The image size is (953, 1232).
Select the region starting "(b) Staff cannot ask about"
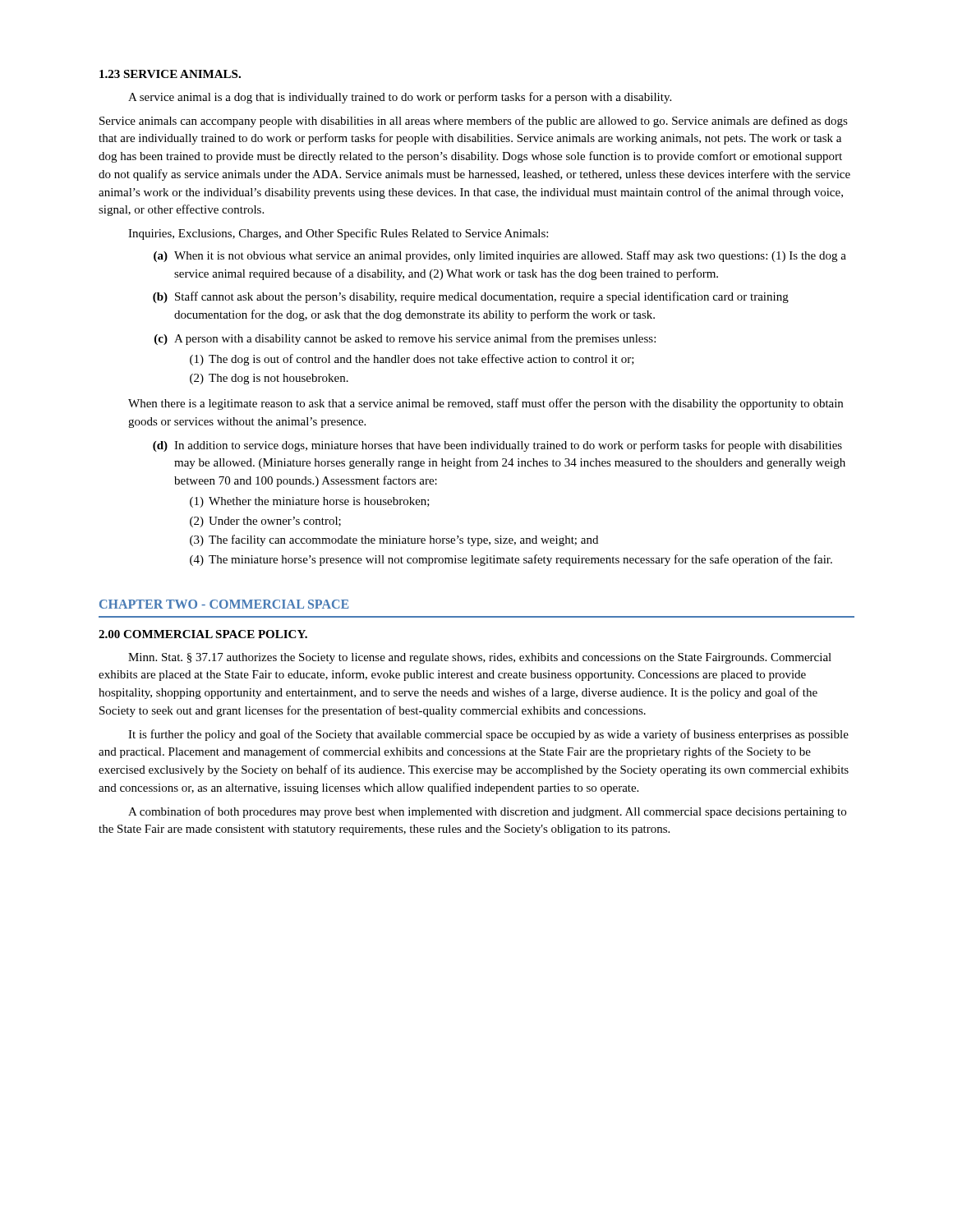point(496,306)
